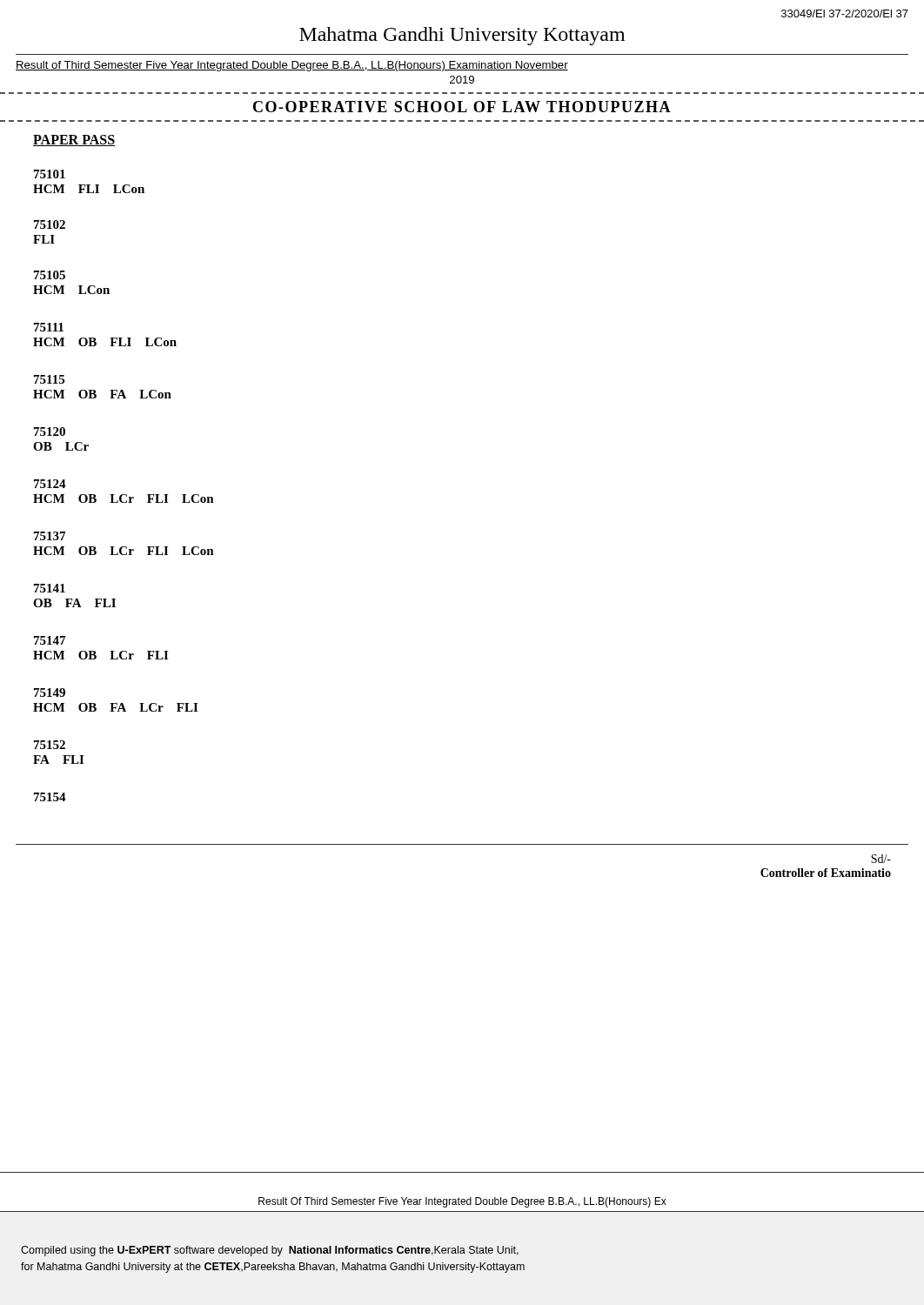The width and height of the screenshot is (924, 1305).
Task: Click on the text starting "Sd/- Controller of Examinatio"
Action: point(826,866)
